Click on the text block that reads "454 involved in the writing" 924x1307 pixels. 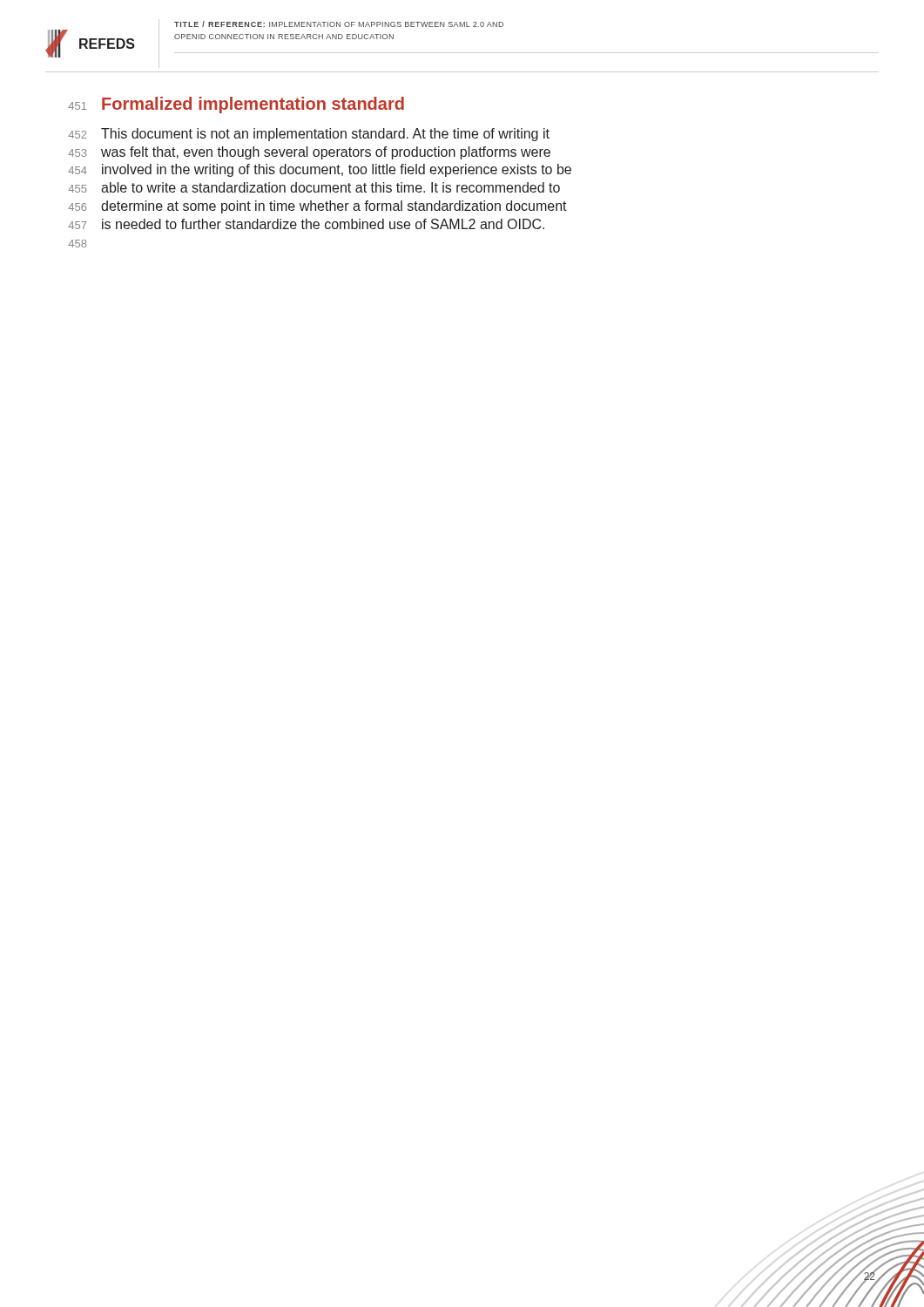(x=309, y=171)
